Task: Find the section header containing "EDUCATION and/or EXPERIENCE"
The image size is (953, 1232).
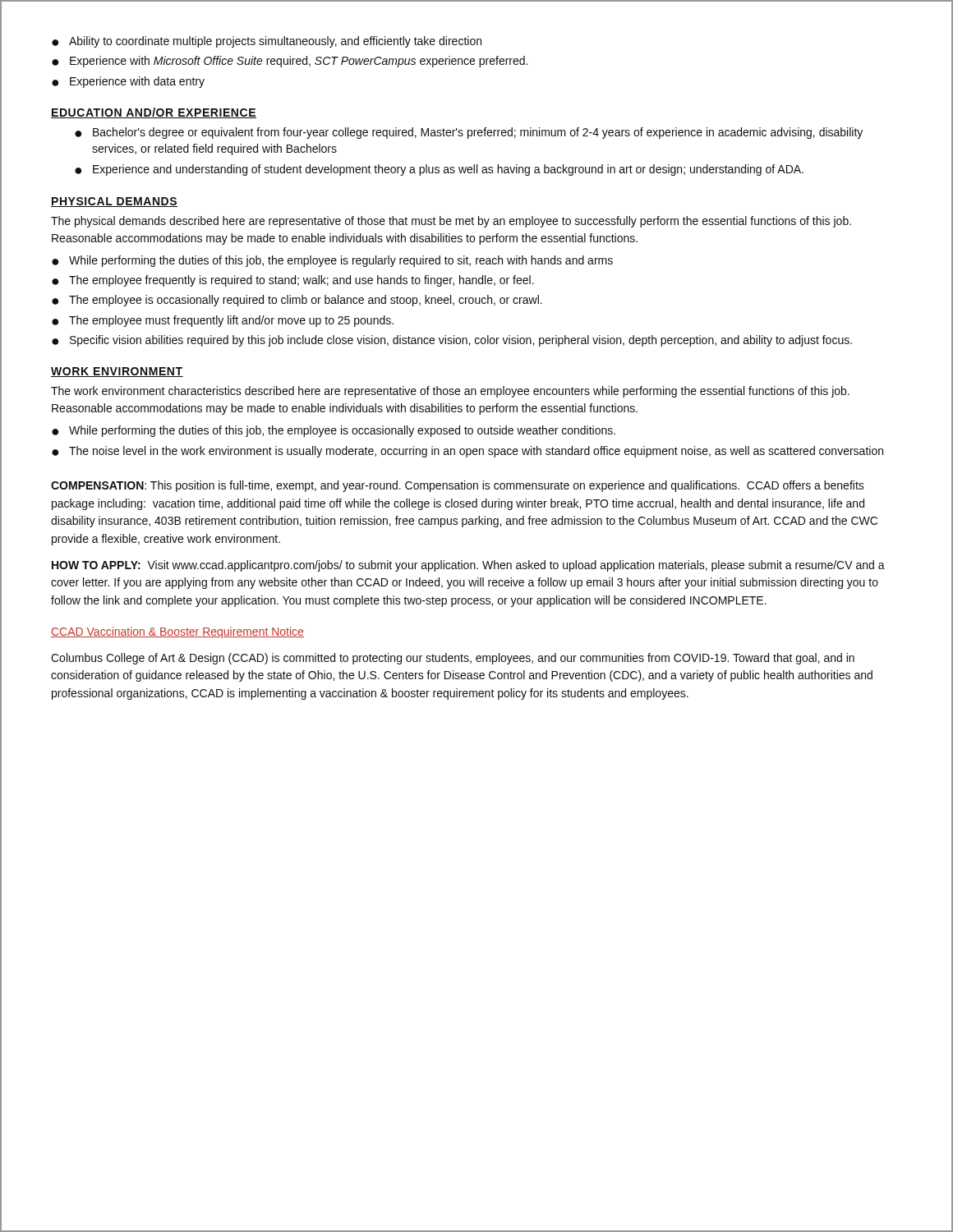Action: pyautogui.click(x=154, y=112)
